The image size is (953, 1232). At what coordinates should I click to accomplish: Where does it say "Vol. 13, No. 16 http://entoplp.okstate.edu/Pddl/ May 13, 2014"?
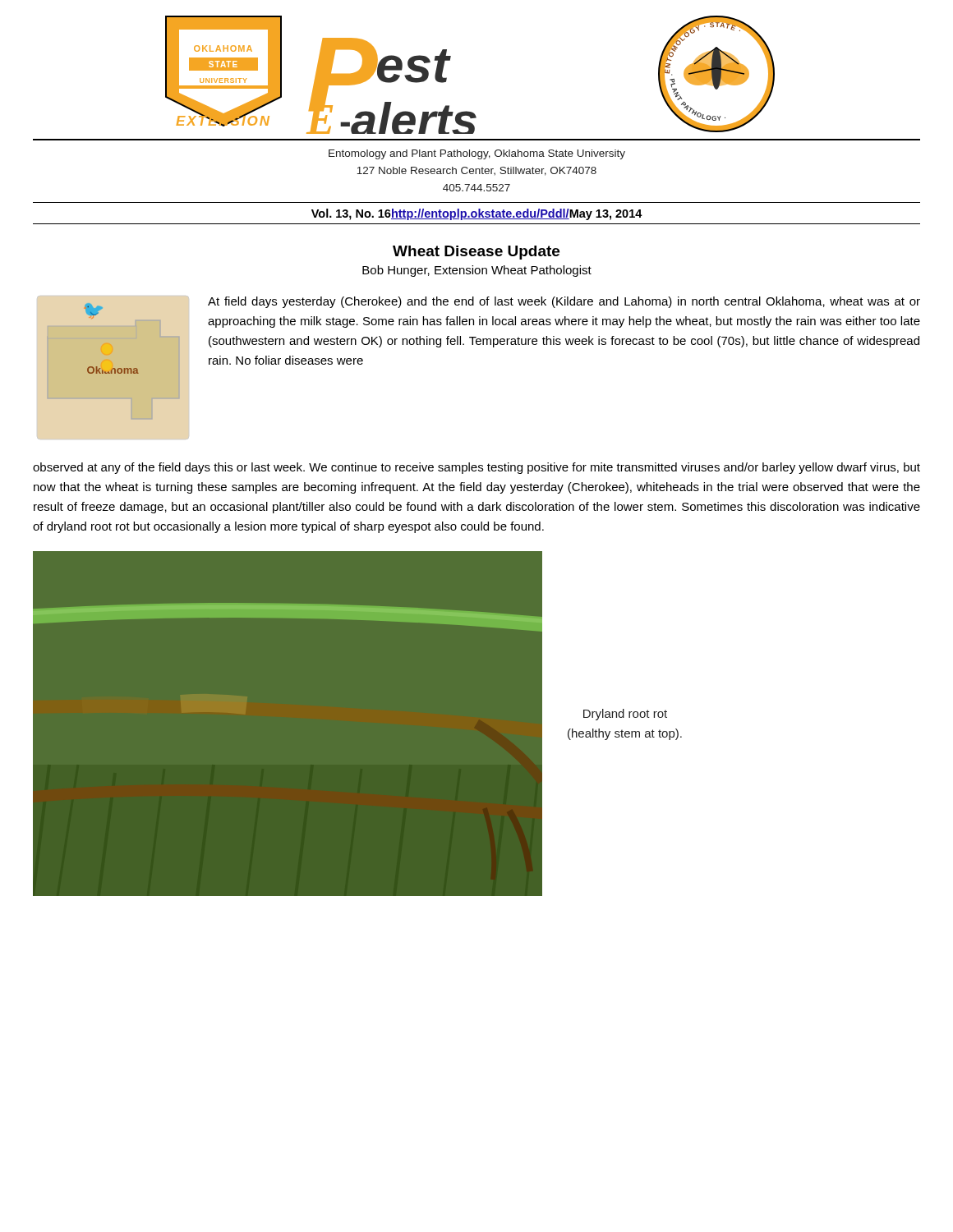tap(476, 213)
